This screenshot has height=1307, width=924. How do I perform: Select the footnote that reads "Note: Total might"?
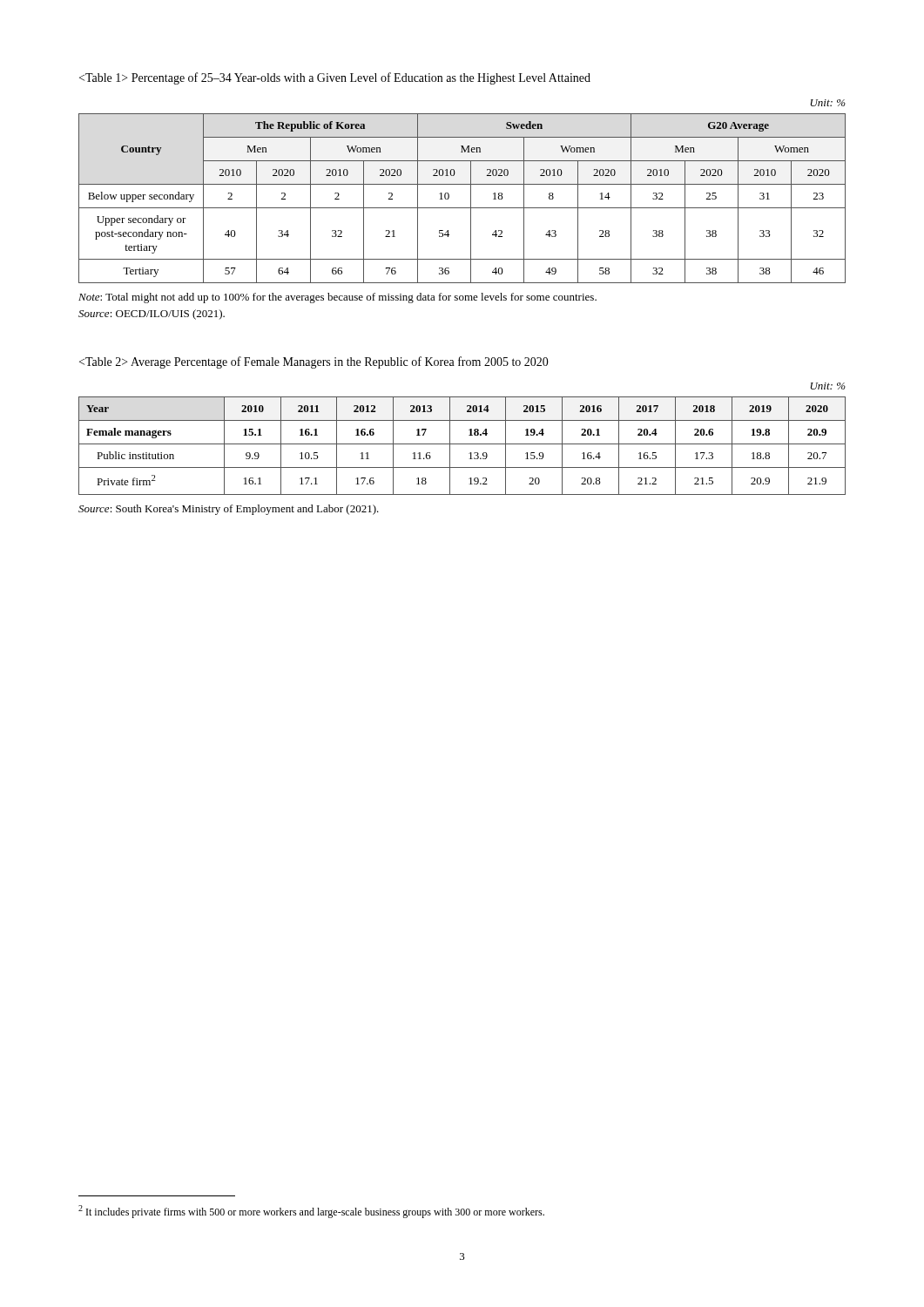tap(338, 305)
